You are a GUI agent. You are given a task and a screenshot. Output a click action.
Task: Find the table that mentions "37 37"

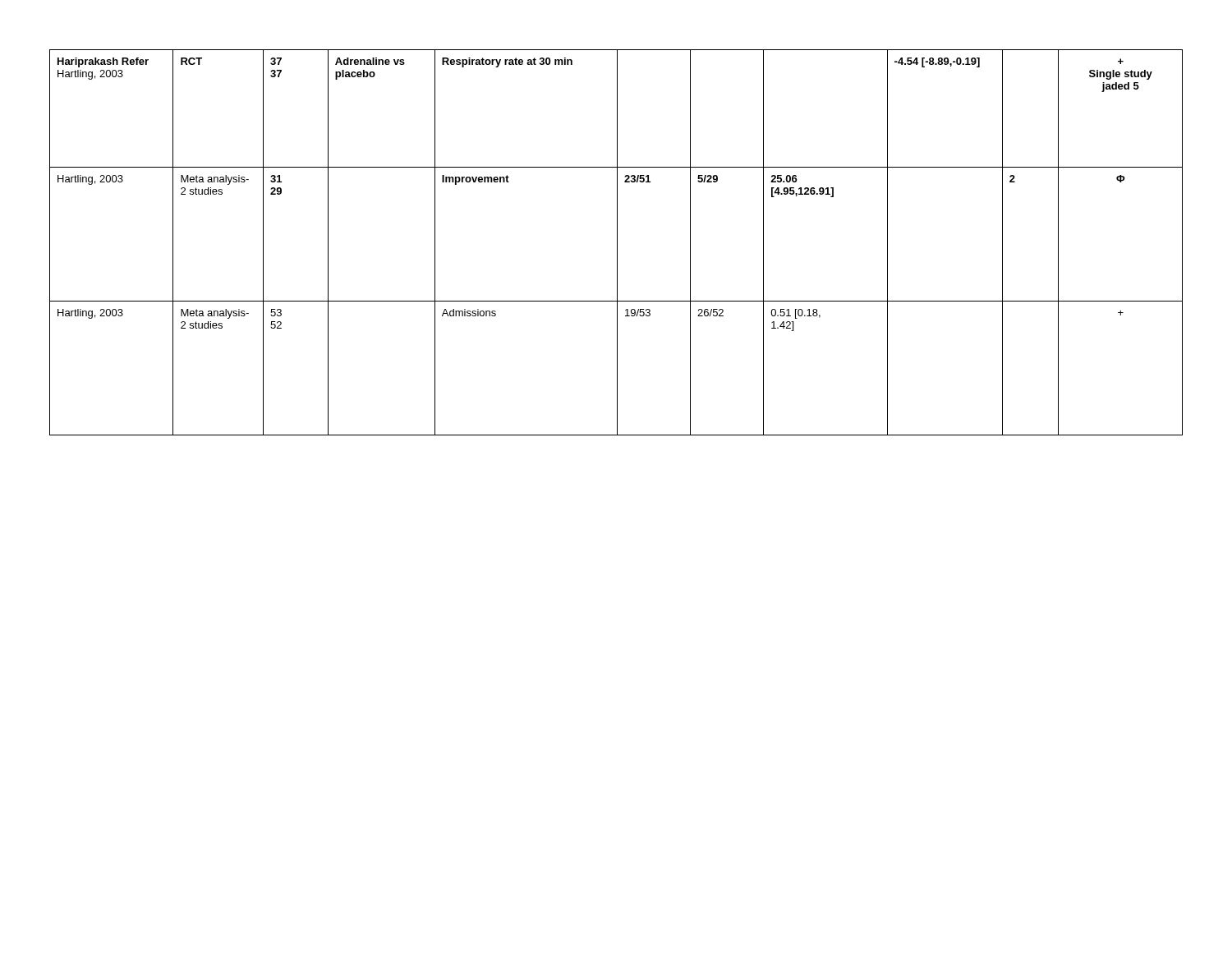tap(616, 242)
